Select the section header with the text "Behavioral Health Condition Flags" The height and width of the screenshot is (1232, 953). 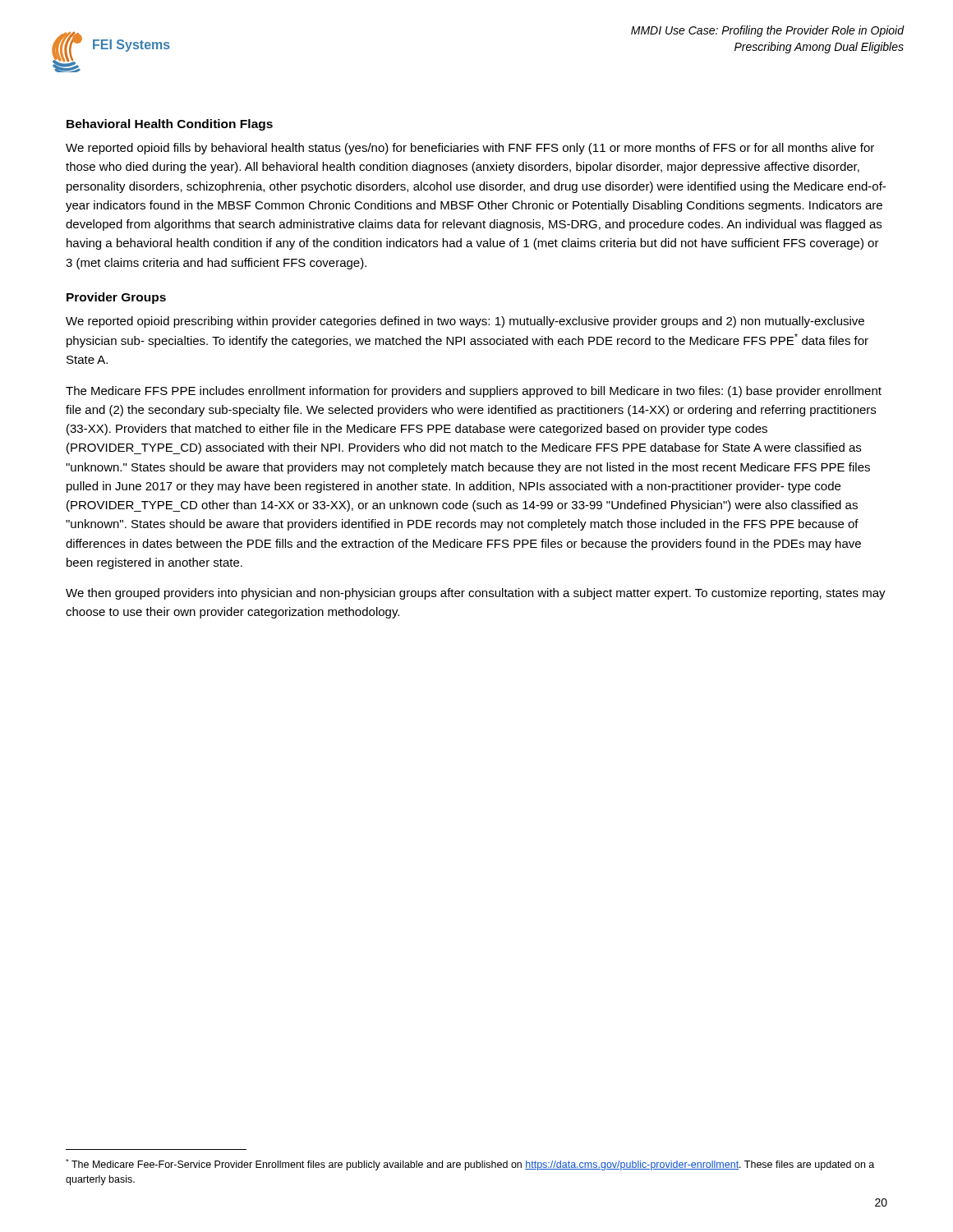169,124
